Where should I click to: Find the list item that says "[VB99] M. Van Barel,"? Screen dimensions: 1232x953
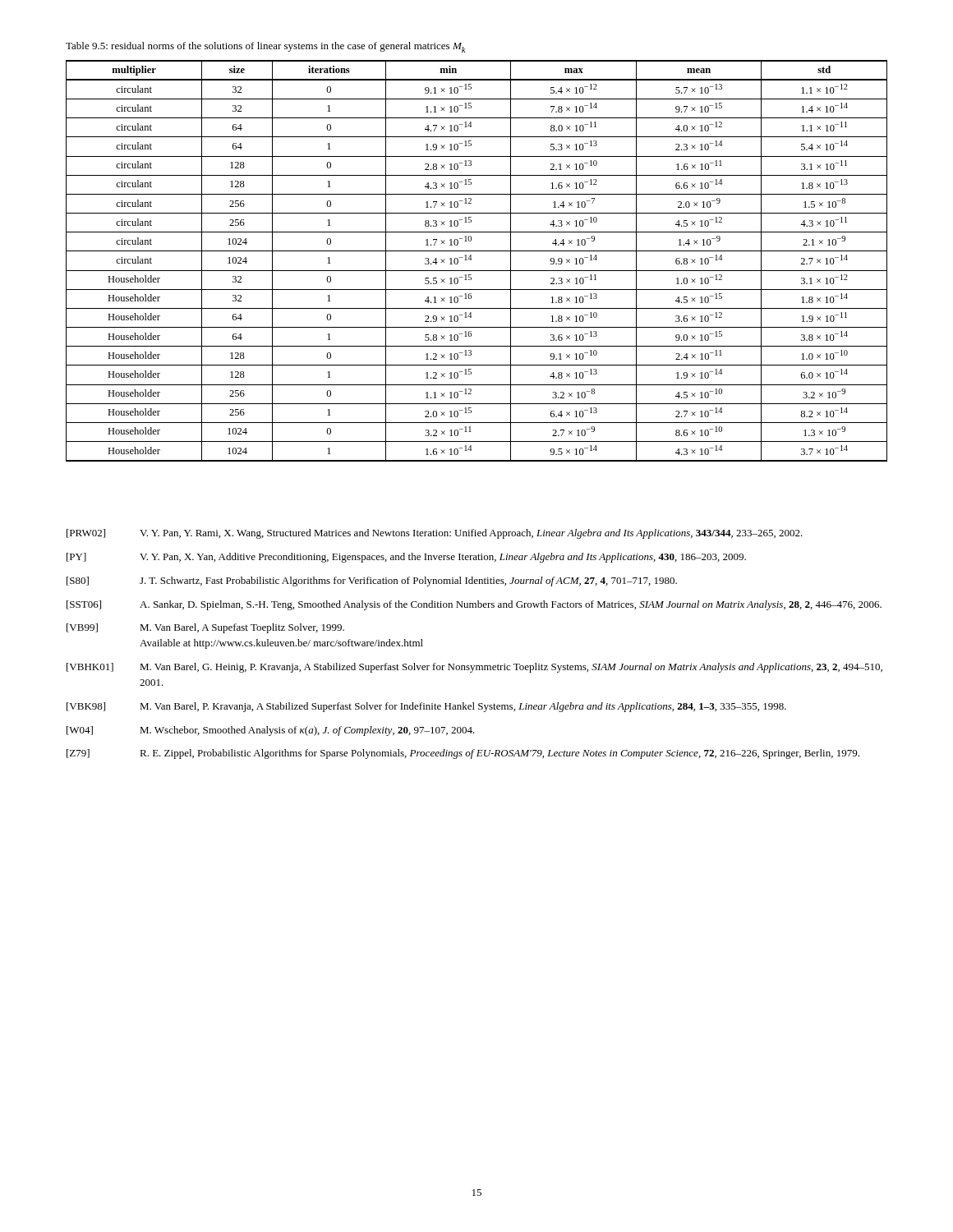(205, 628)
